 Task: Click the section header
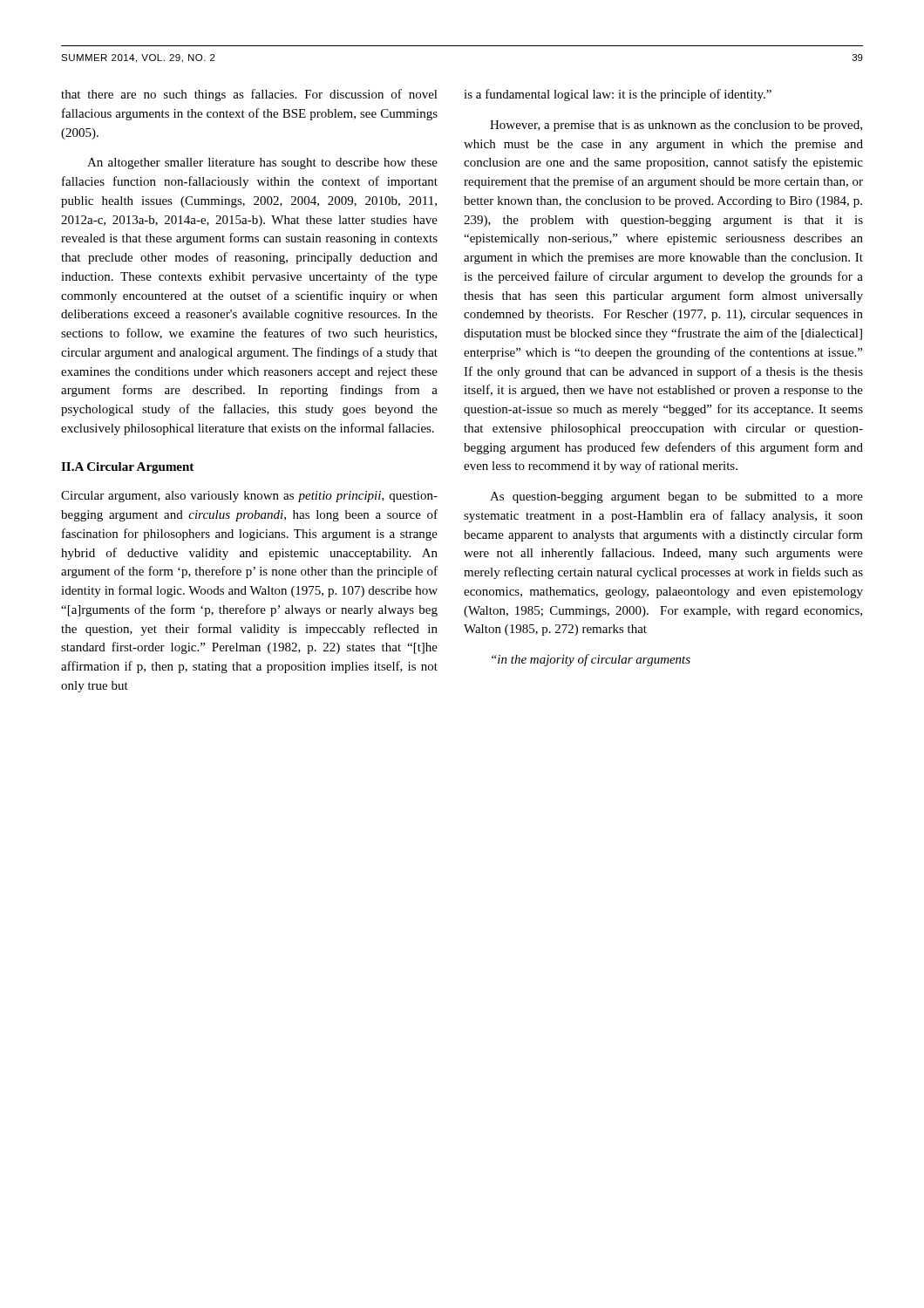click(127, 466)
